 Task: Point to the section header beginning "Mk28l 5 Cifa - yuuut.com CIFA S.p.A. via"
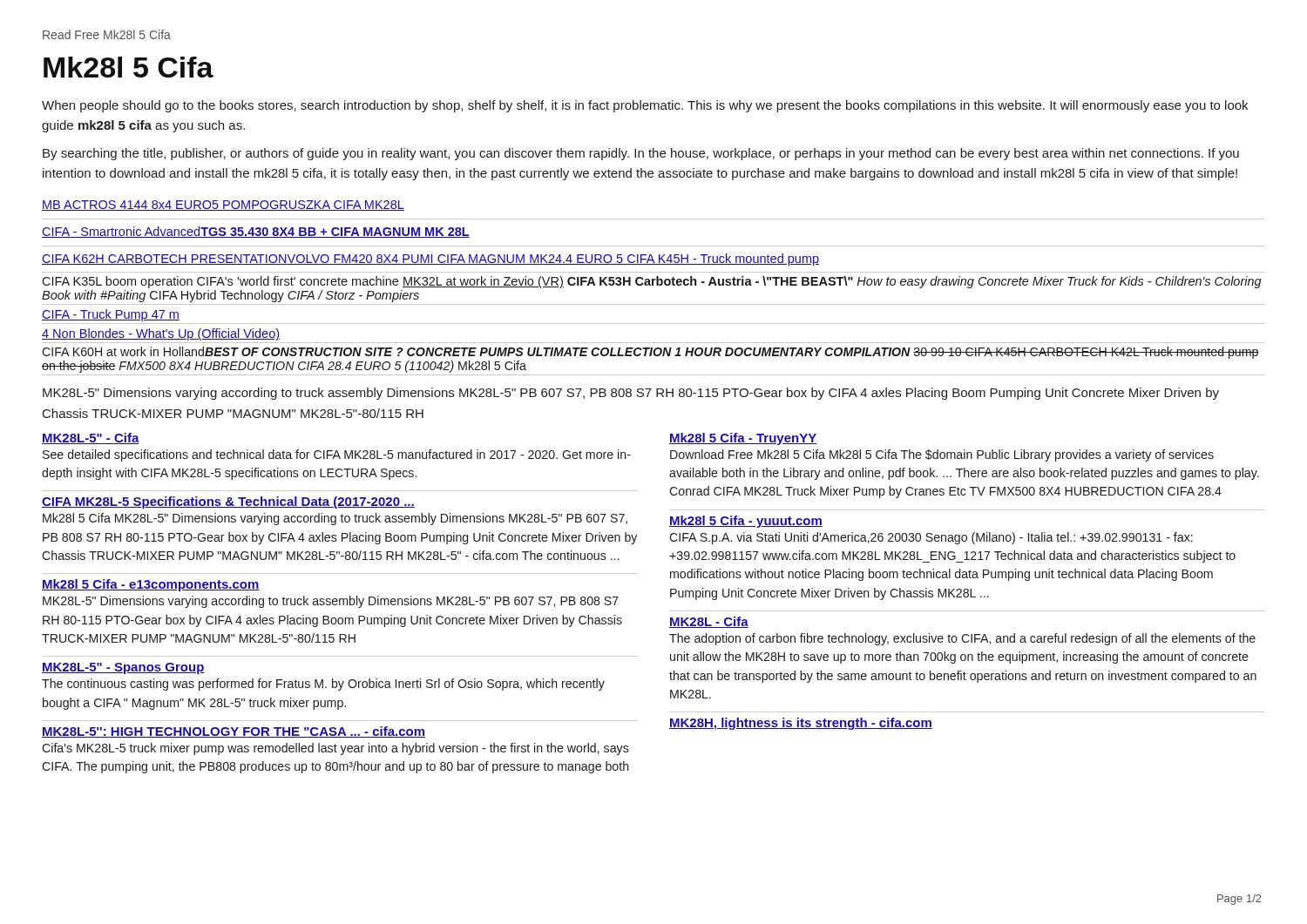click(967, 558)
